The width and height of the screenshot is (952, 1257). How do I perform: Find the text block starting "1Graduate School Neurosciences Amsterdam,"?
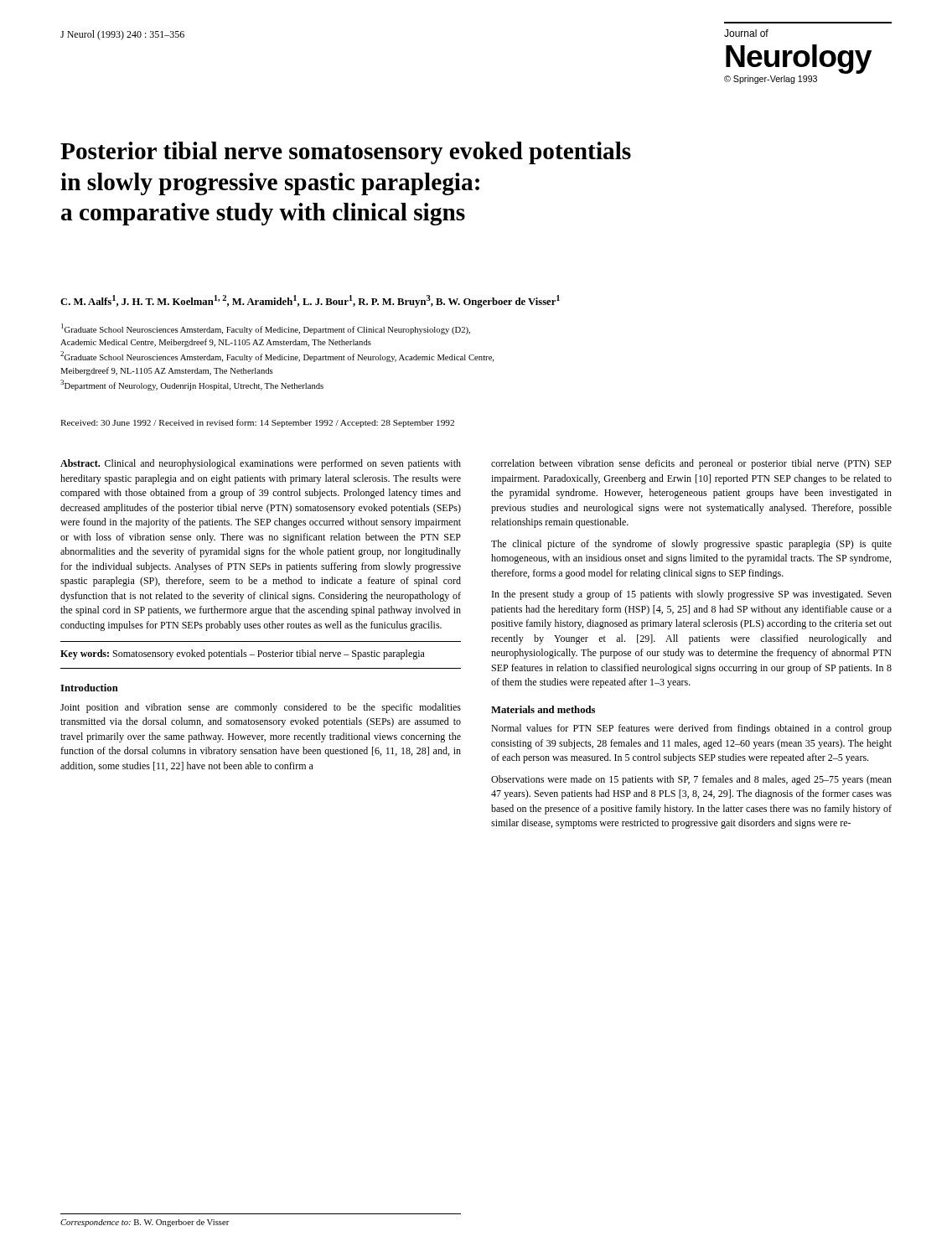point(277,356)
